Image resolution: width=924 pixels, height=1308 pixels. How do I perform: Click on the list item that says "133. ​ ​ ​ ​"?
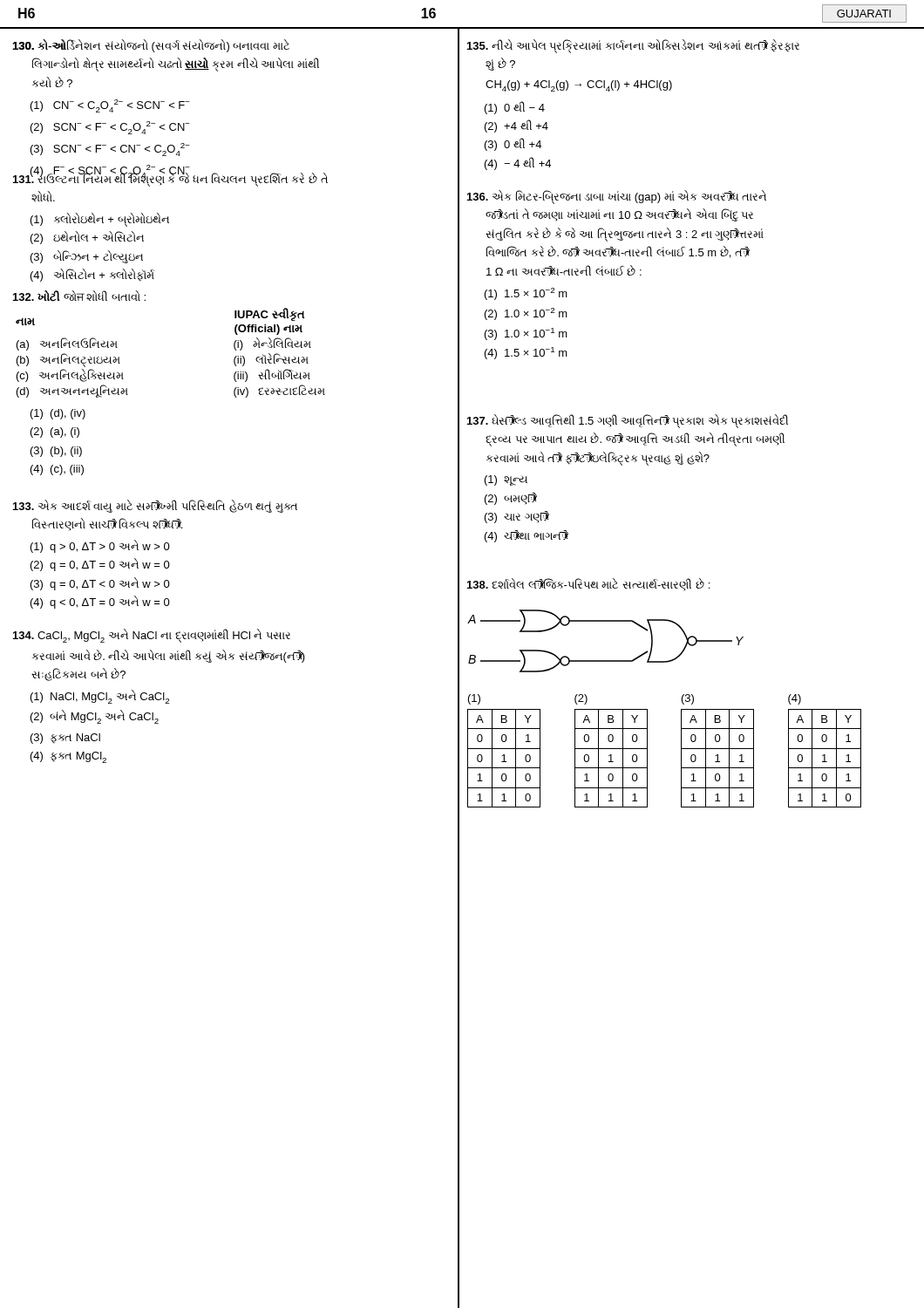point(155,506)
